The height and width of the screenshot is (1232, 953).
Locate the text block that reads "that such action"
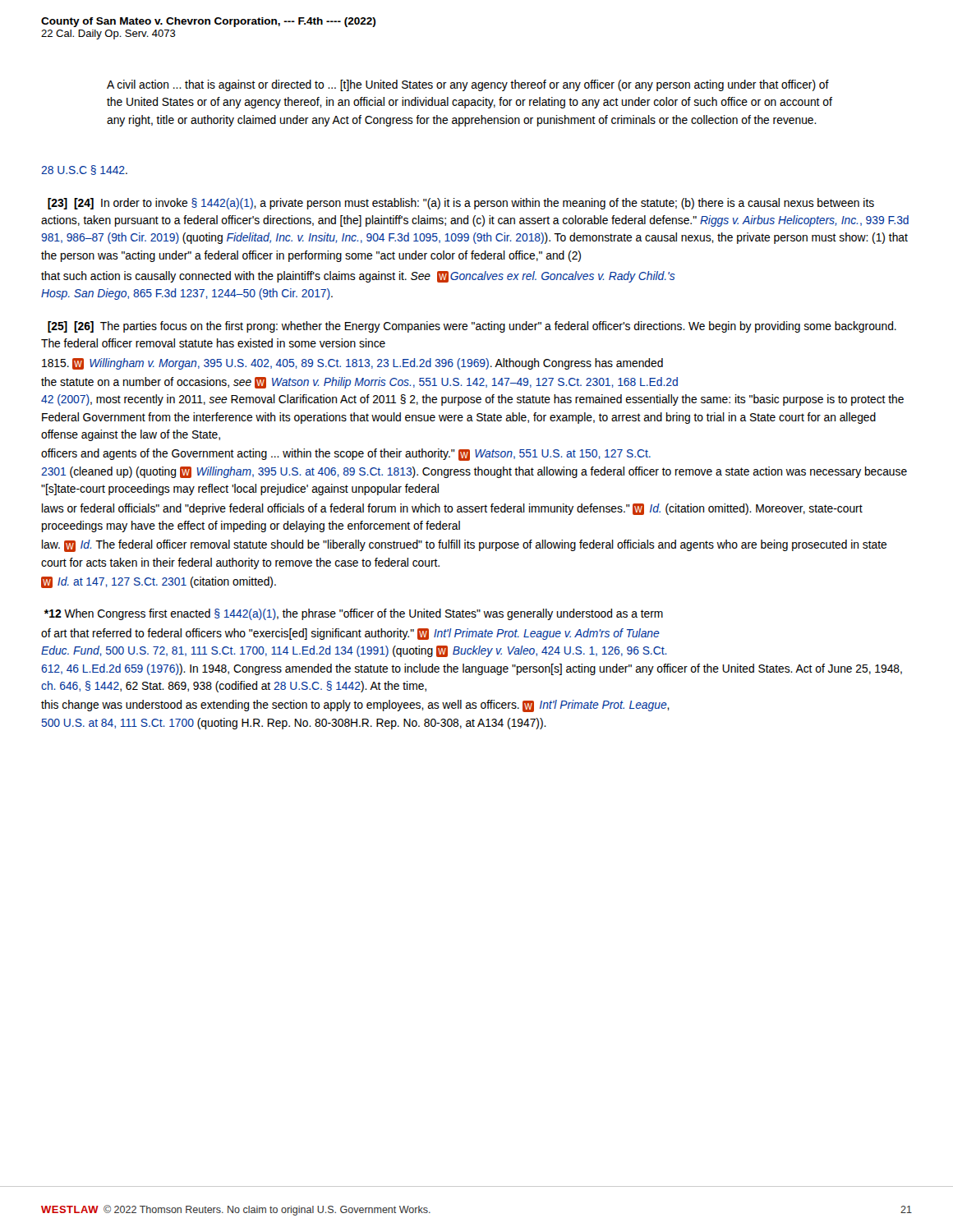click(x=476, y=285)
